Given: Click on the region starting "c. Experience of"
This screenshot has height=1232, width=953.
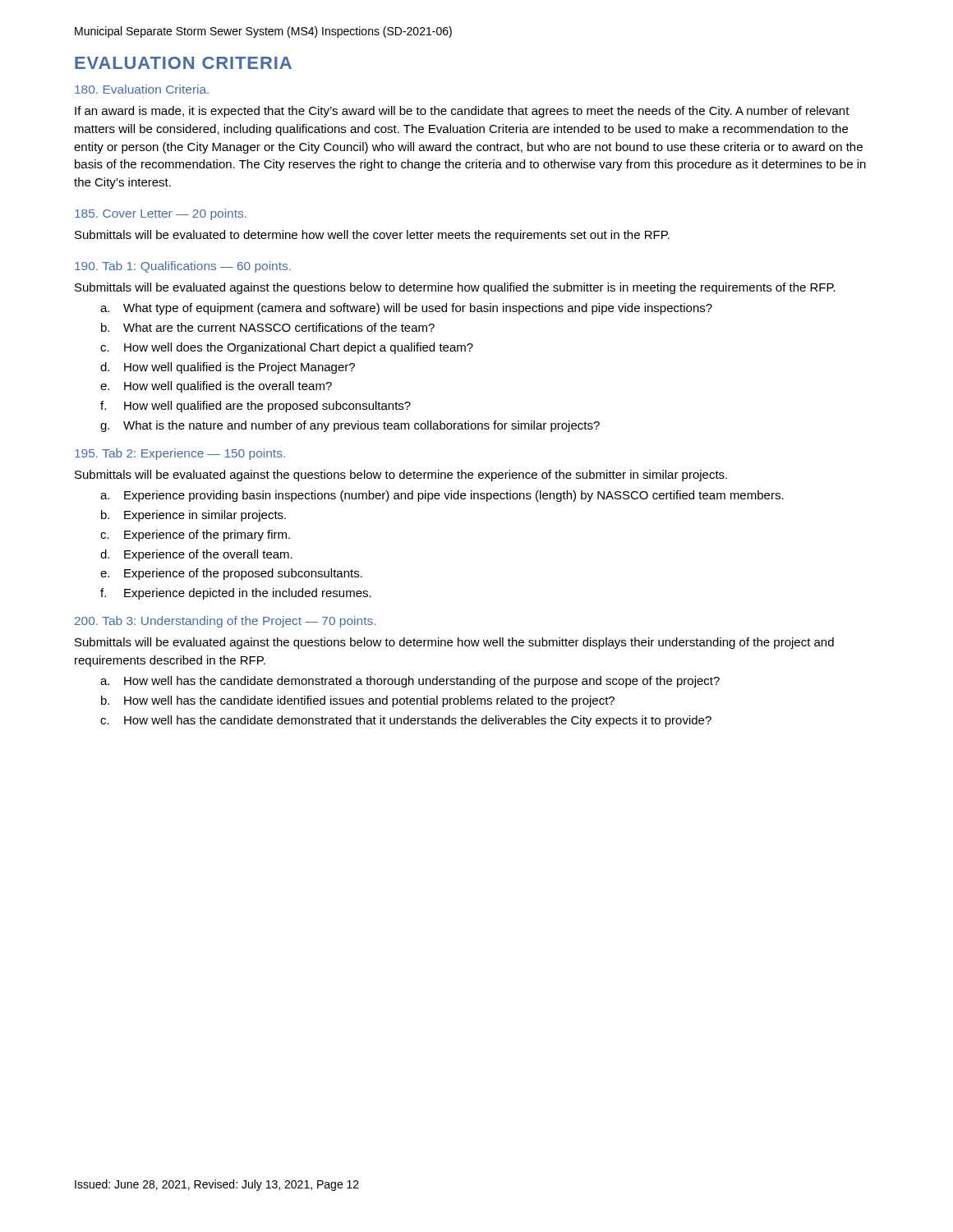Looking at the screenshot, I should pyautogui.click(x=196, y=534).
